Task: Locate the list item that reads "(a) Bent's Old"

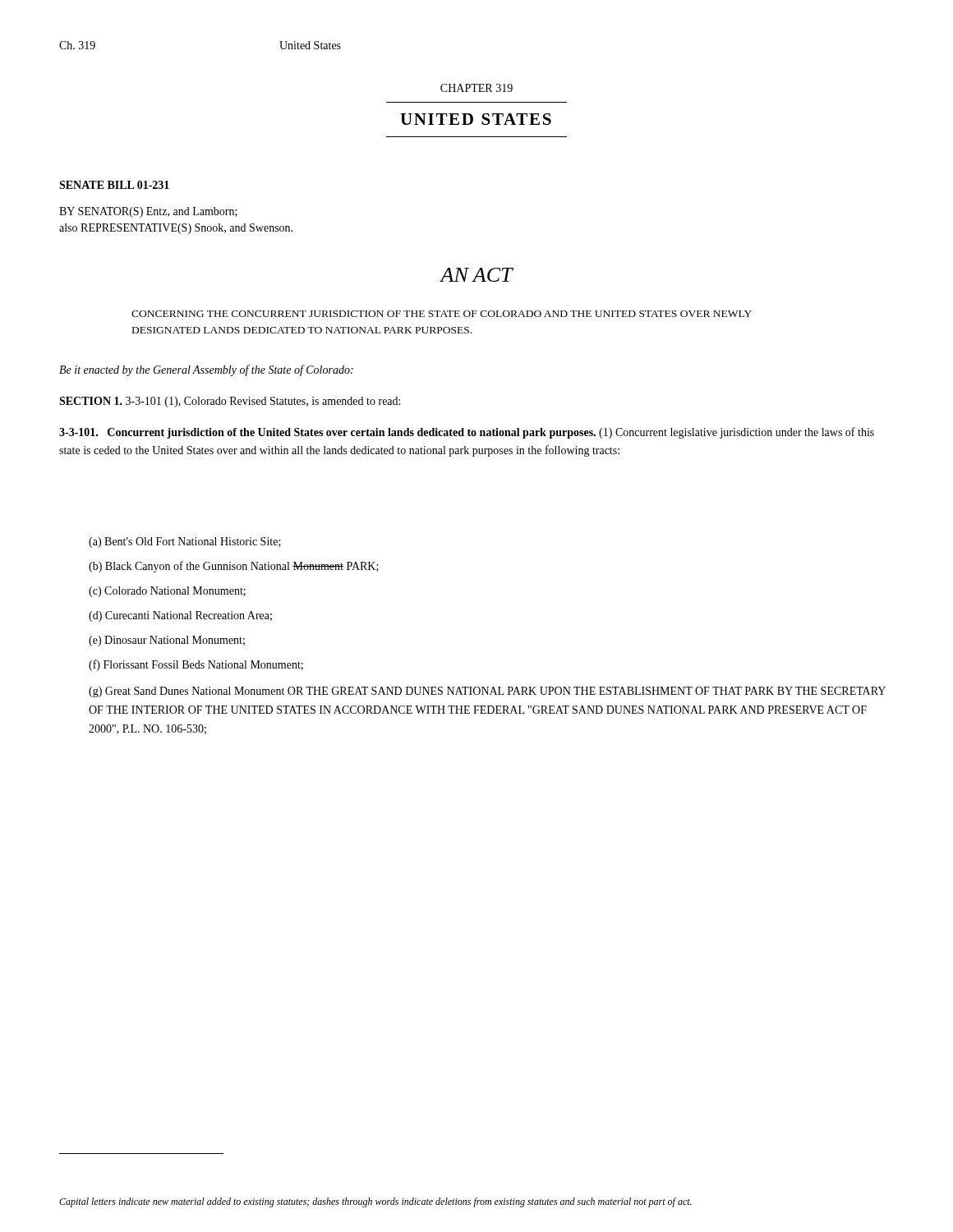Action: (x=185, y=542)
